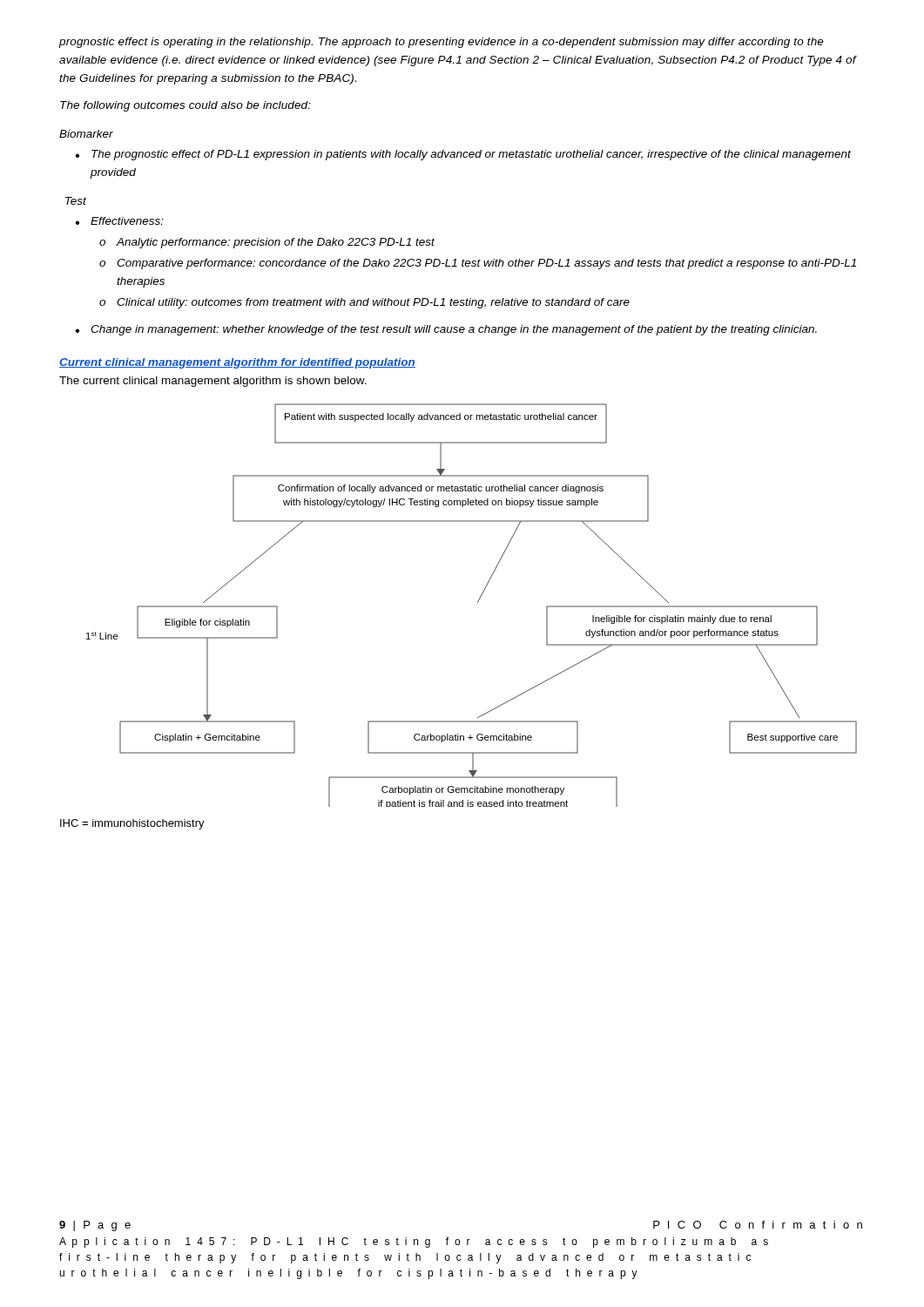Click the passage that begins "prognostic effect is operating in the"

click(x=458, y=60)
